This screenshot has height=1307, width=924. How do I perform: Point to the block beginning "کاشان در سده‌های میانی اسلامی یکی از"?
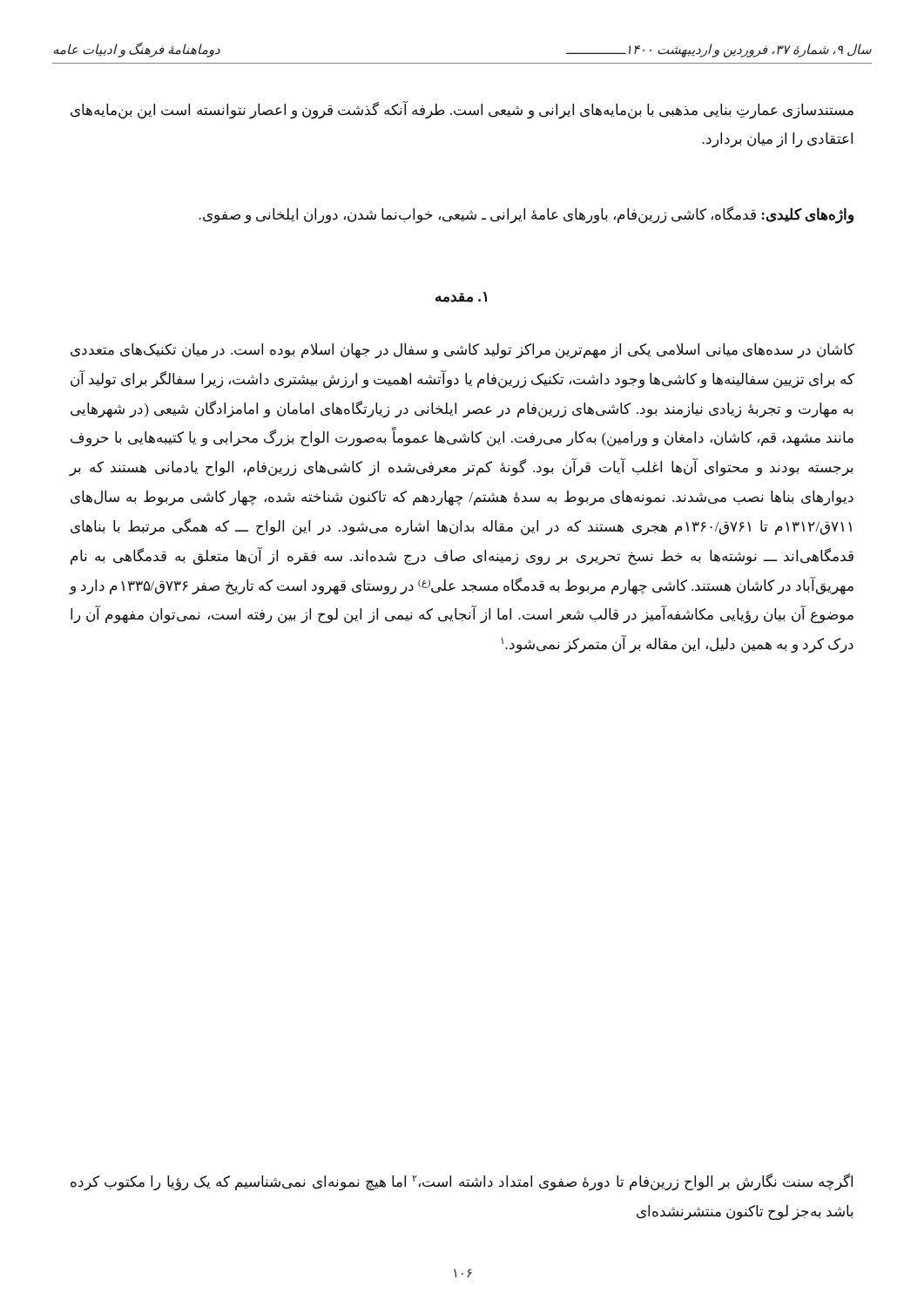tap(462, 497)
